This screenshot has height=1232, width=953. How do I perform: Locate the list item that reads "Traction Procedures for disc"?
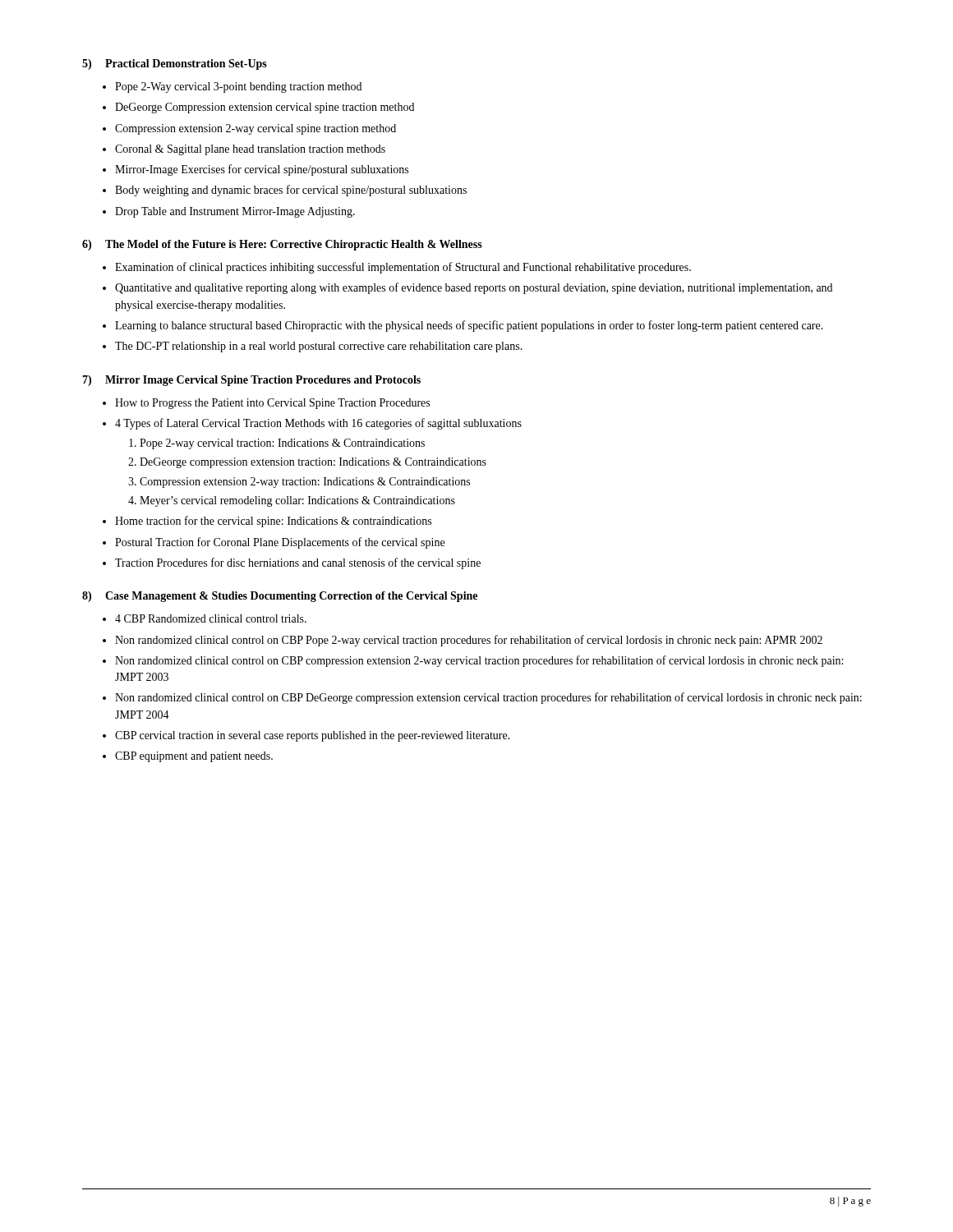pos(298,563)
